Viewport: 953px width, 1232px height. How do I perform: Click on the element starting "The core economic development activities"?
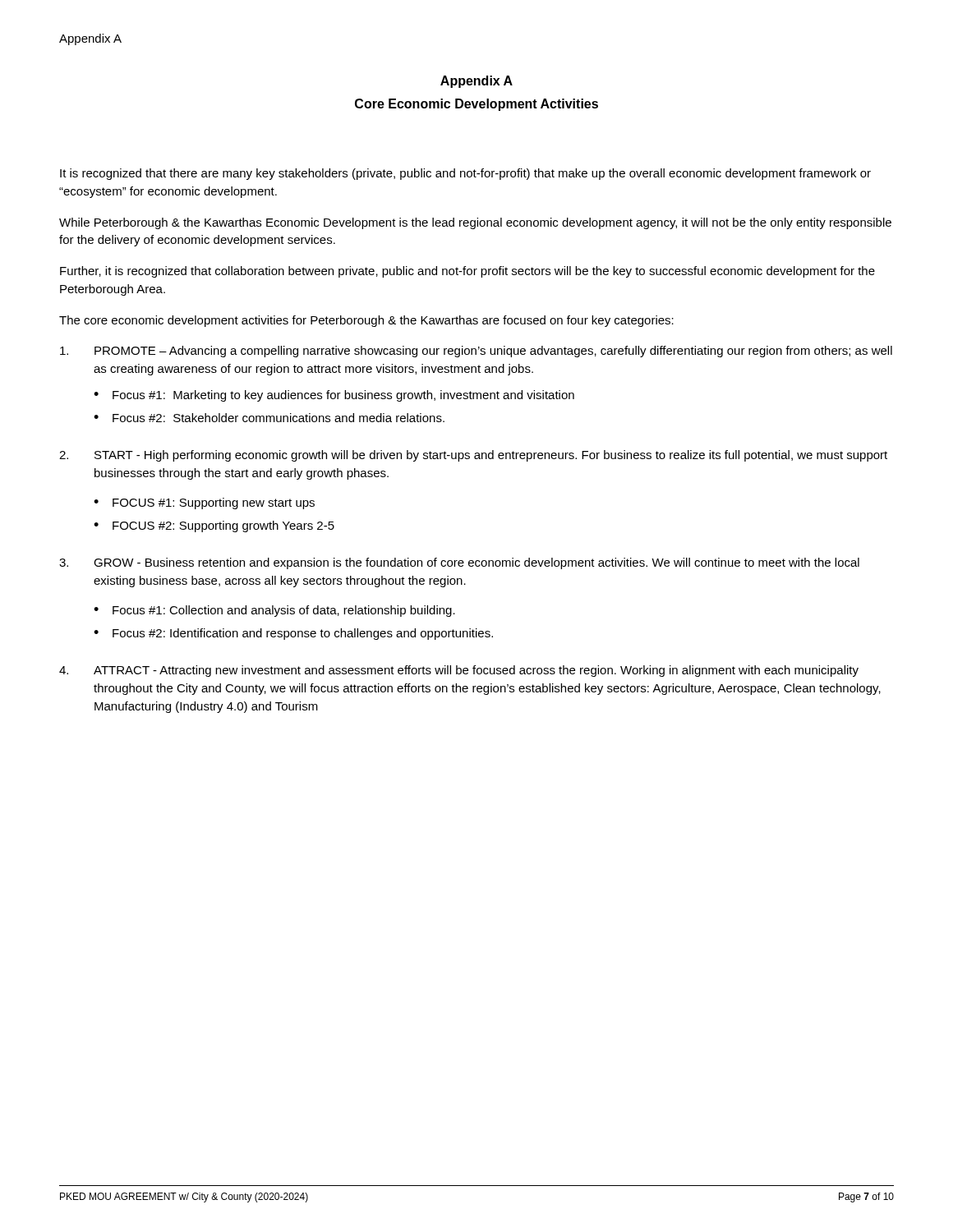(x=476, y=320)
